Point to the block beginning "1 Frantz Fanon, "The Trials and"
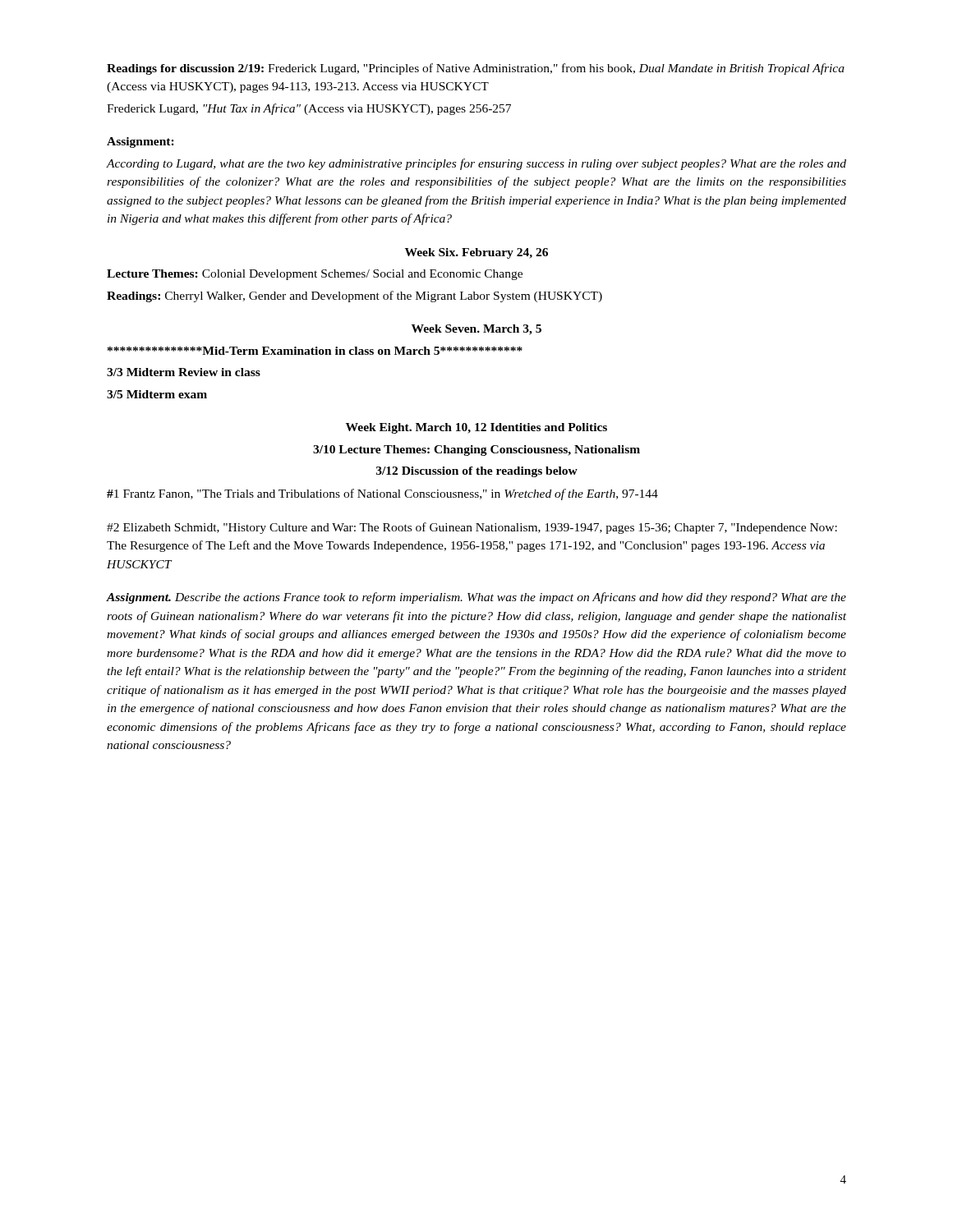Image resolution: width=953 pixels, height=1232 pixels. [476, 494]
